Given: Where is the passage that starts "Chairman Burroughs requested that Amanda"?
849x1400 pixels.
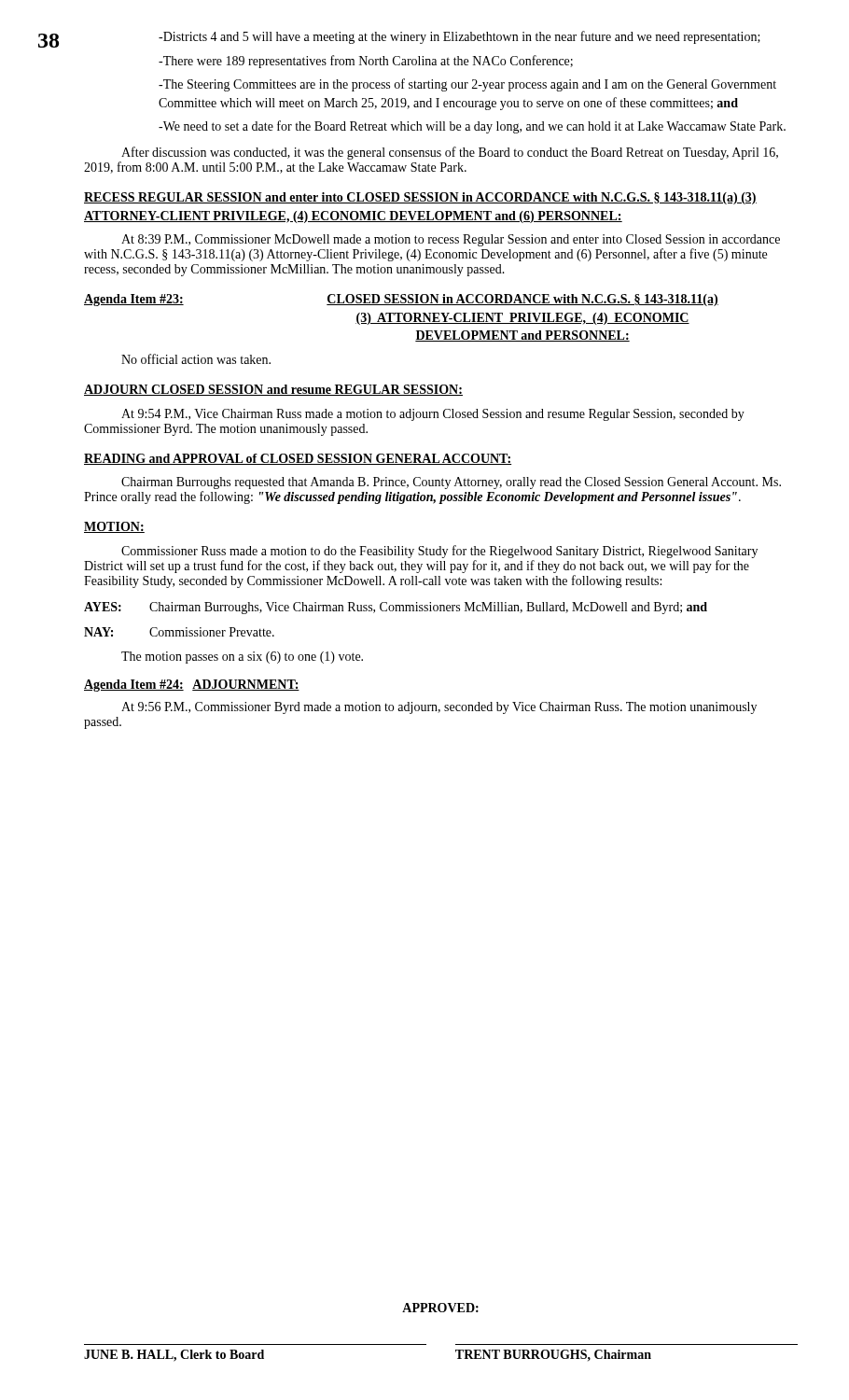Looking at the screenshot, I should click(x=433, y=490).
